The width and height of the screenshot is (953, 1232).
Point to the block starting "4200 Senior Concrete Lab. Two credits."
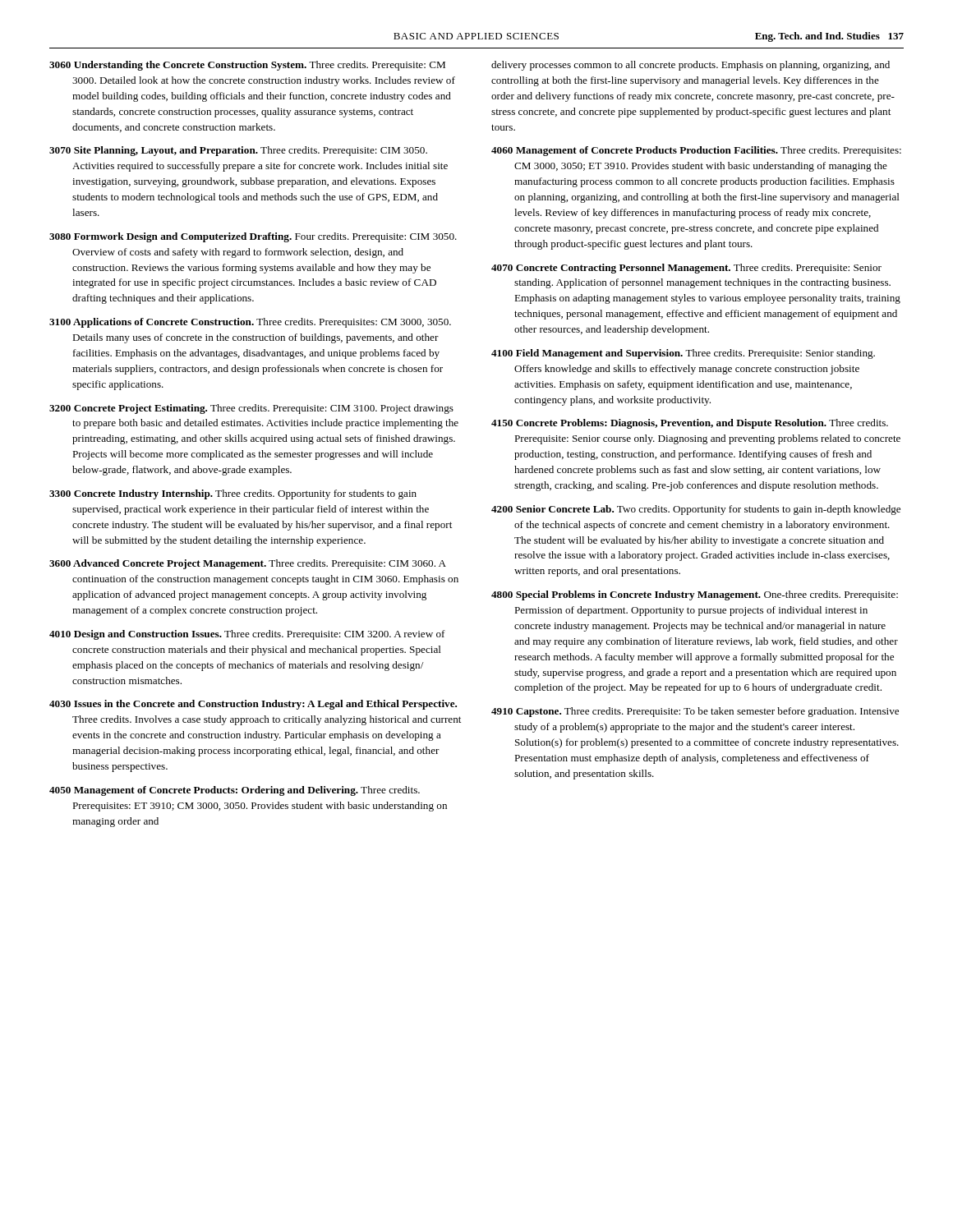pyautogui.click(x=696, y=540)
